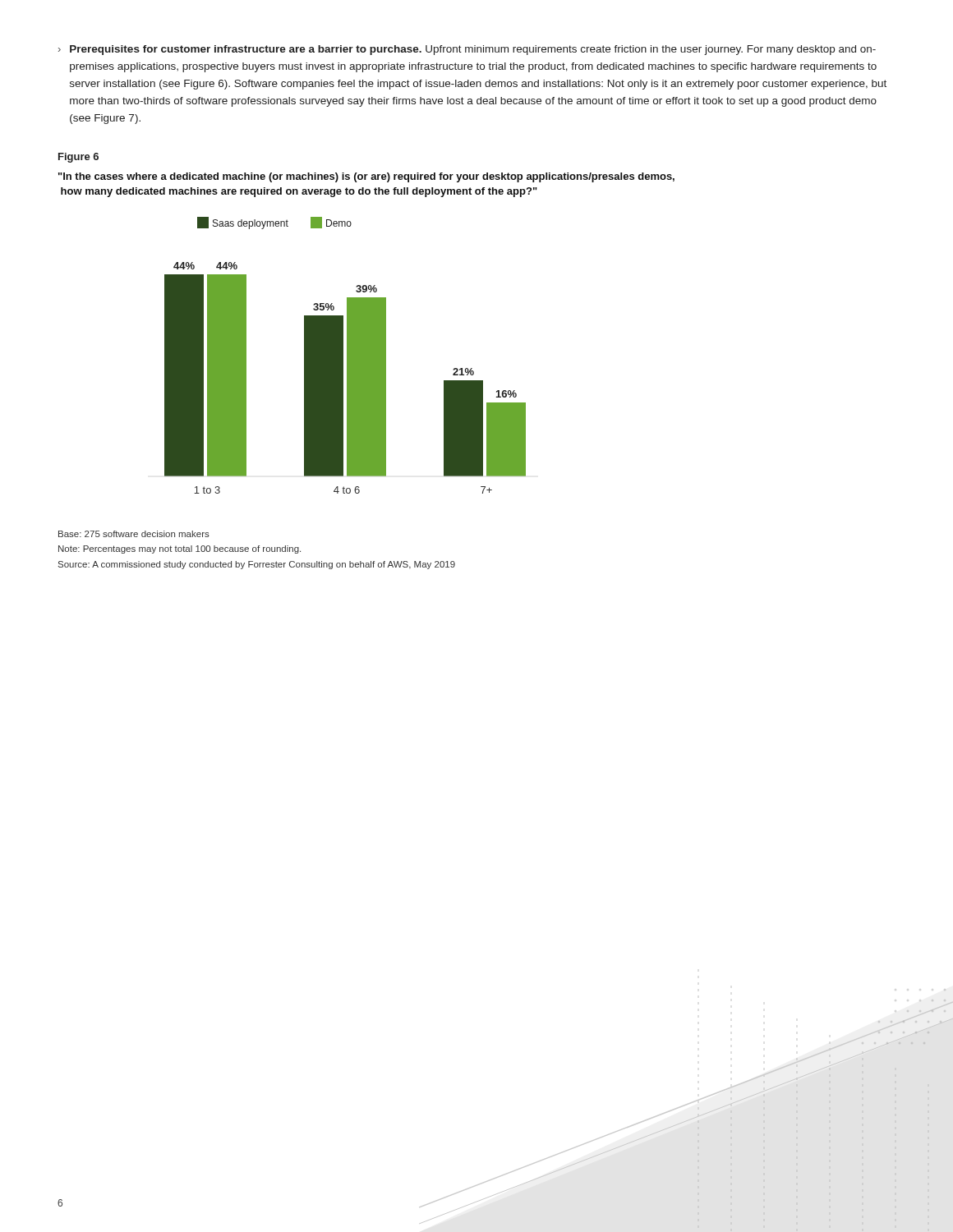Select the block starting "Base: 275 software decision makers Note: Percentages"
The height and width of the screenshot is (1232, 953).
(256, 549)
